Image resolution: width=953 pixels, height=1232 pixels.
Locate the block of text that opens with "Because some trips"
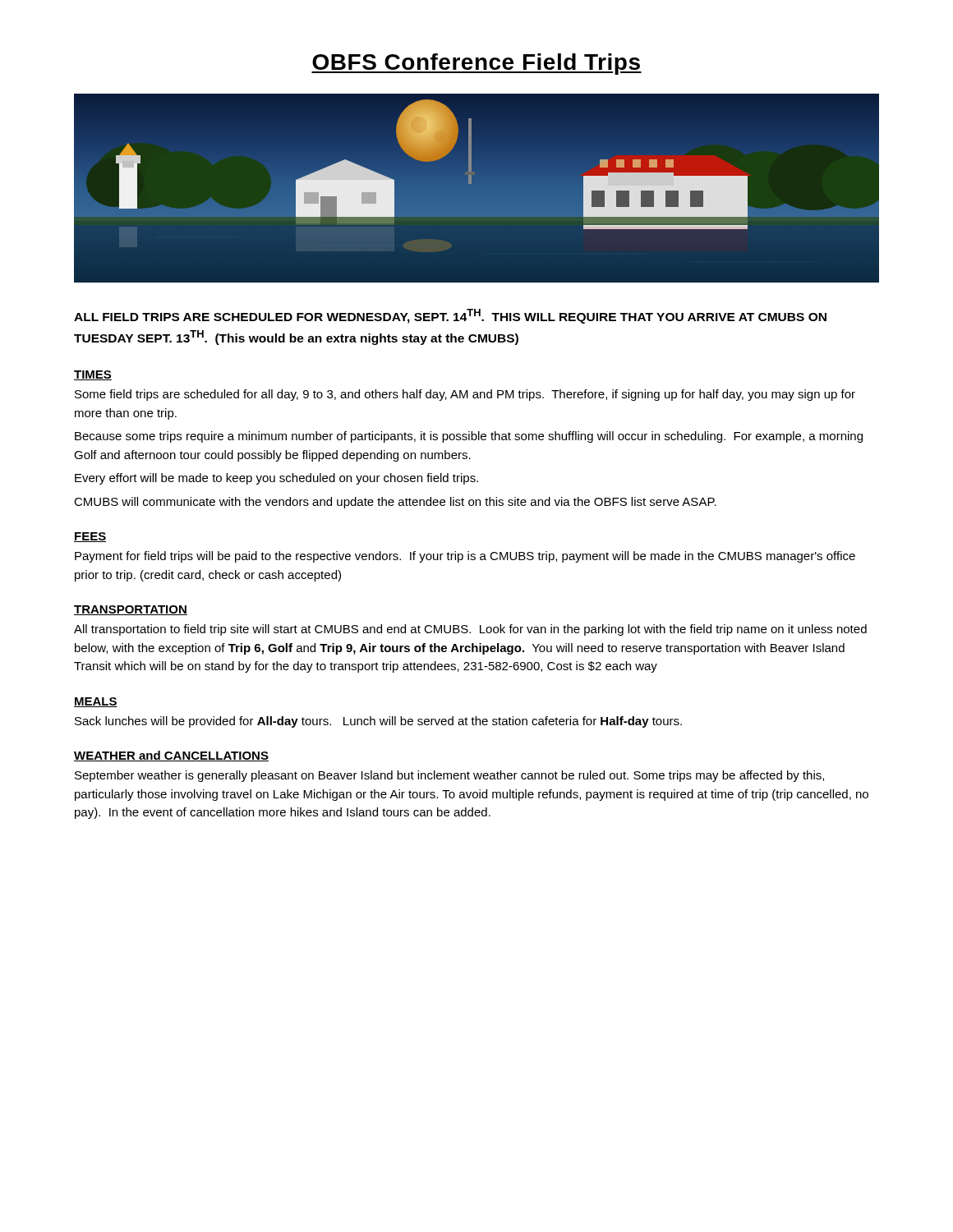(476, 446)
